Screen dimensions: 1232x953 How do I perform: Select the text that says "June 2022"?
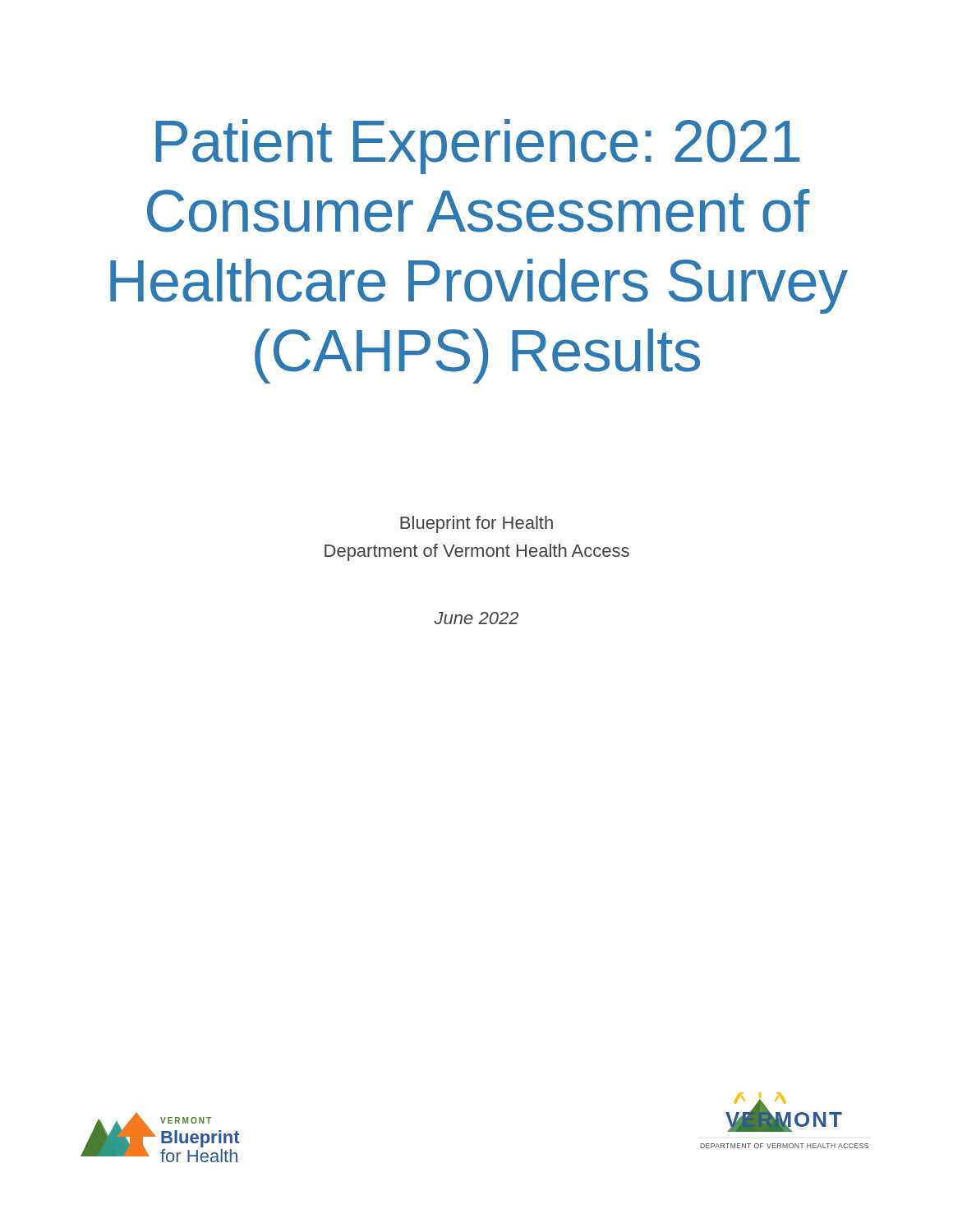(476, 618)
